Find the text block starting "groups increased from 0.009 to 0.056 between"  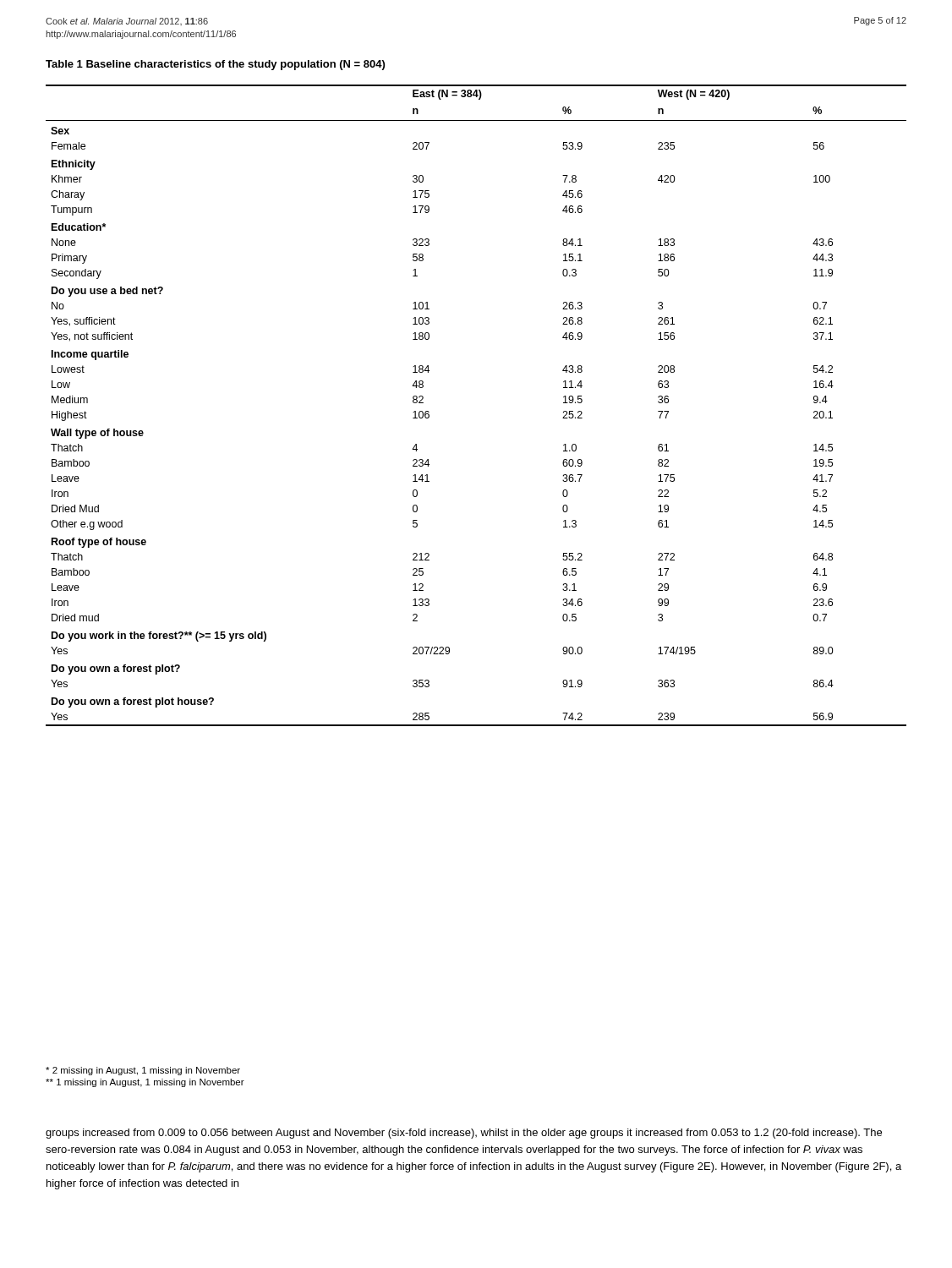pos(474,1158)
